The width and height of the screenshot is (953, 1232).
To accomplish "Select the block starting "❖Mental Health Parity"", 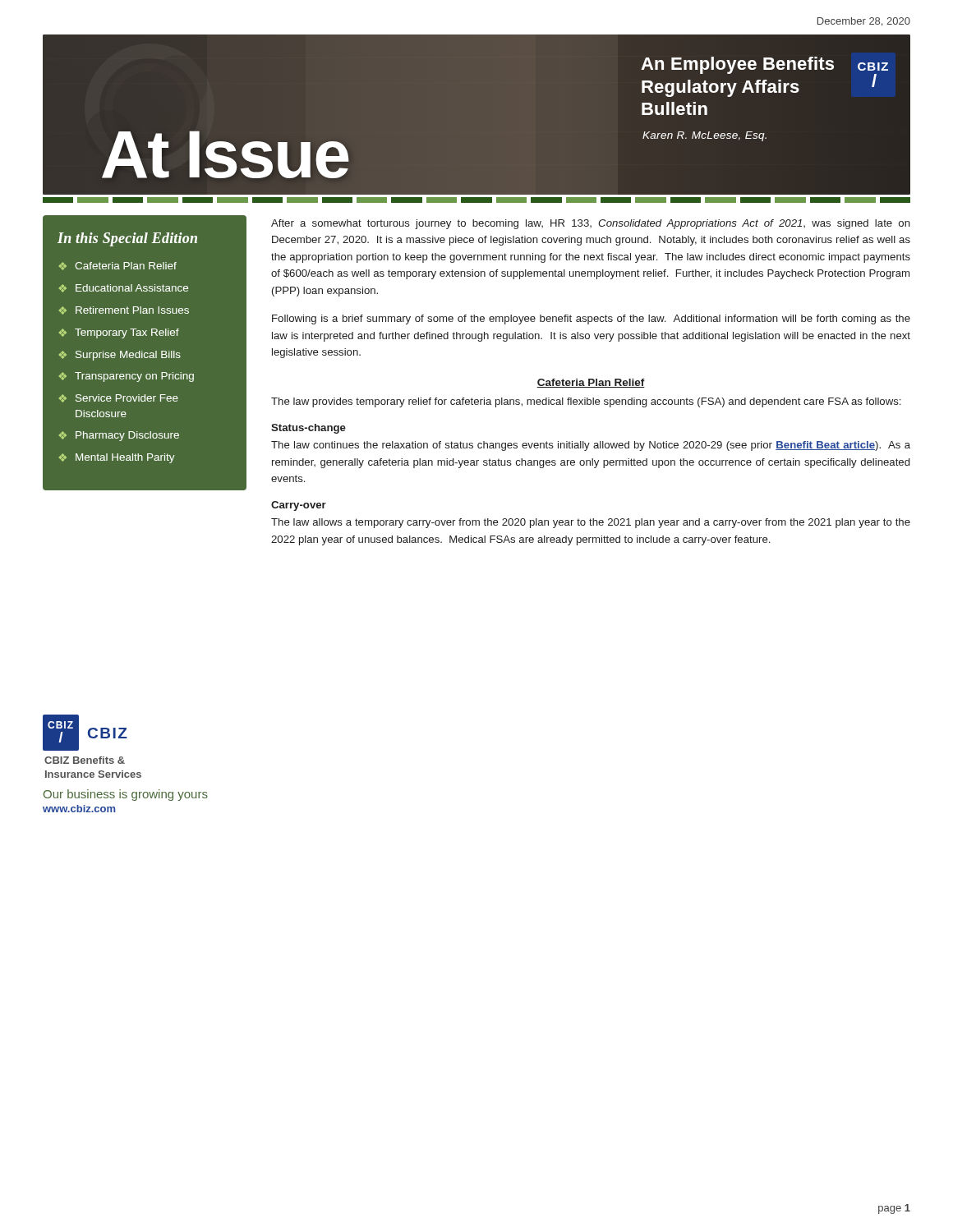I will pyautogui.click(x=116, y=458).
